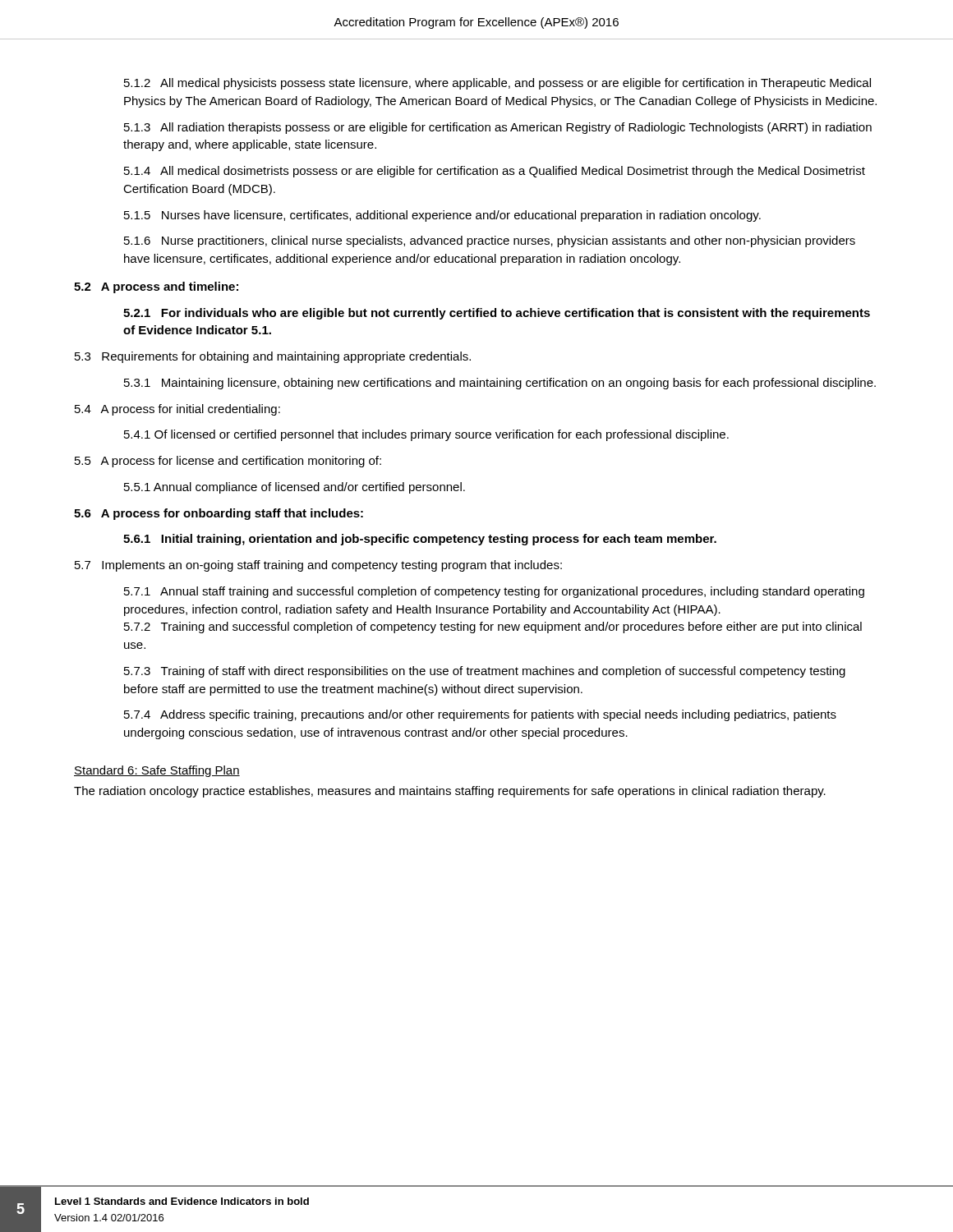This screenshot has width=953, height=1232.
Task: Find the passage starting "Standard 6: Safe"
Action: [x=157, y=770]
